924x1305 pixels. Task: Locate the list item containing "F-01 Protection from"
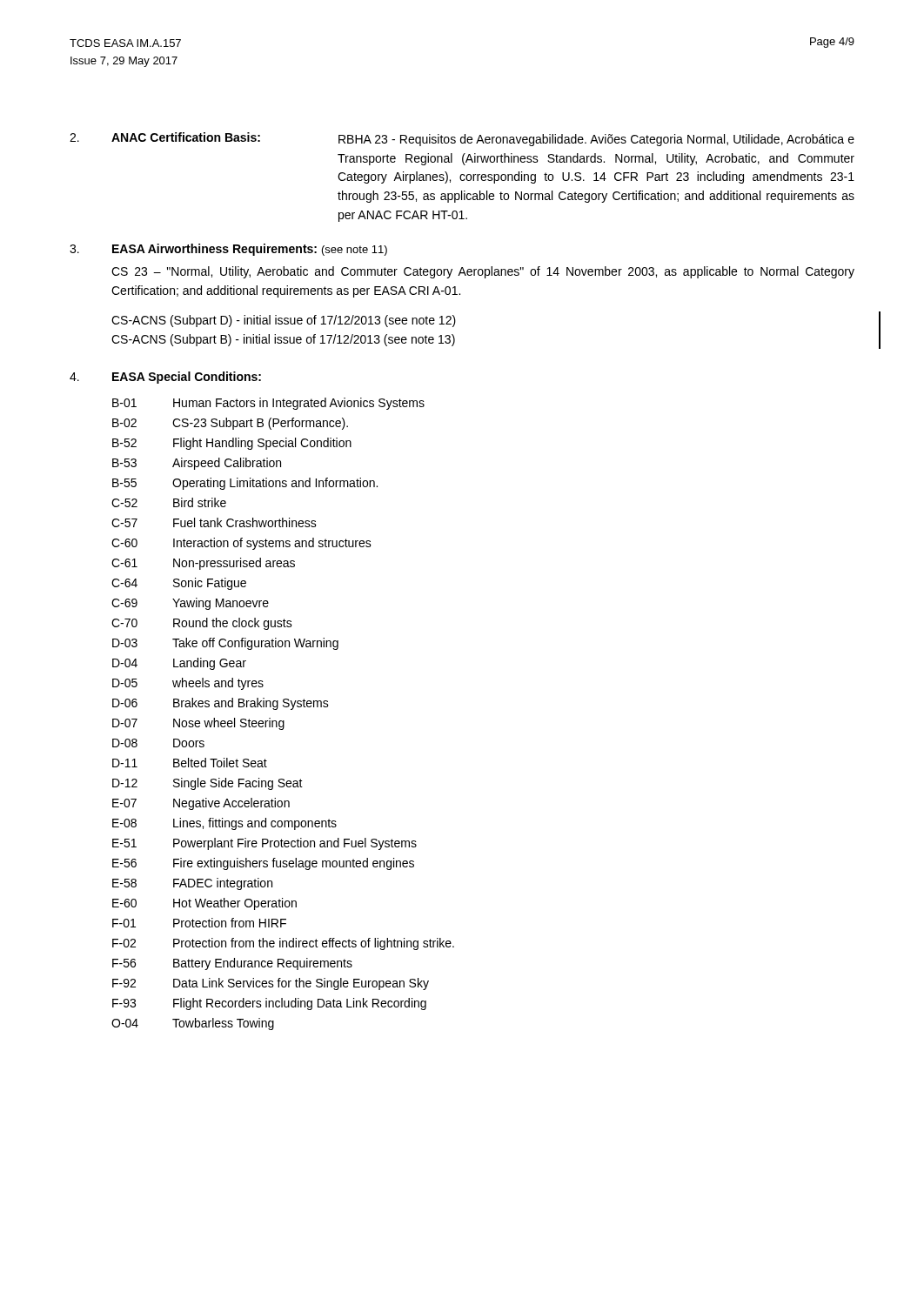click(199, 923)
